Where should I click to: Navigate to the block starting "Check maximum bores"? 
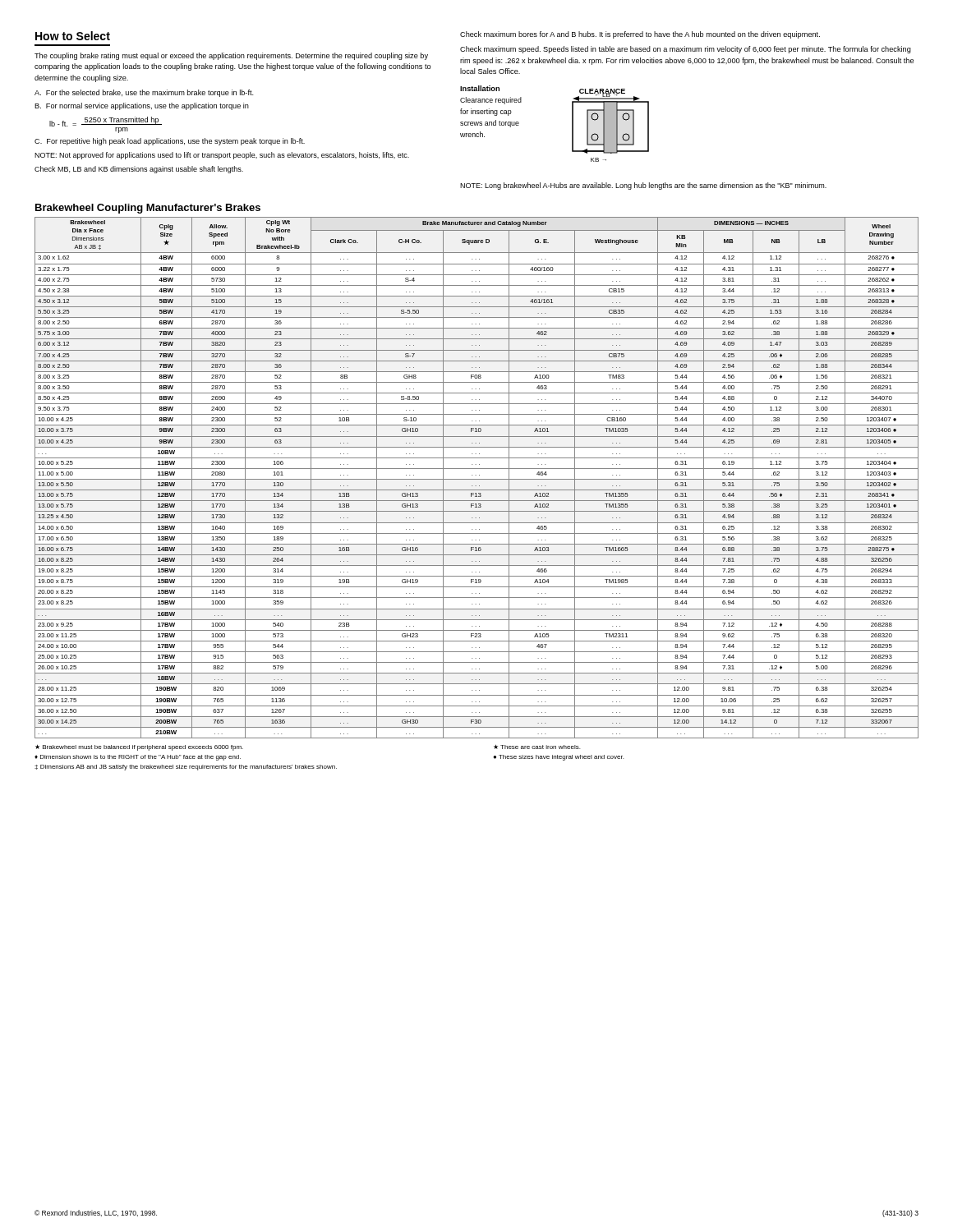(640, 34)
